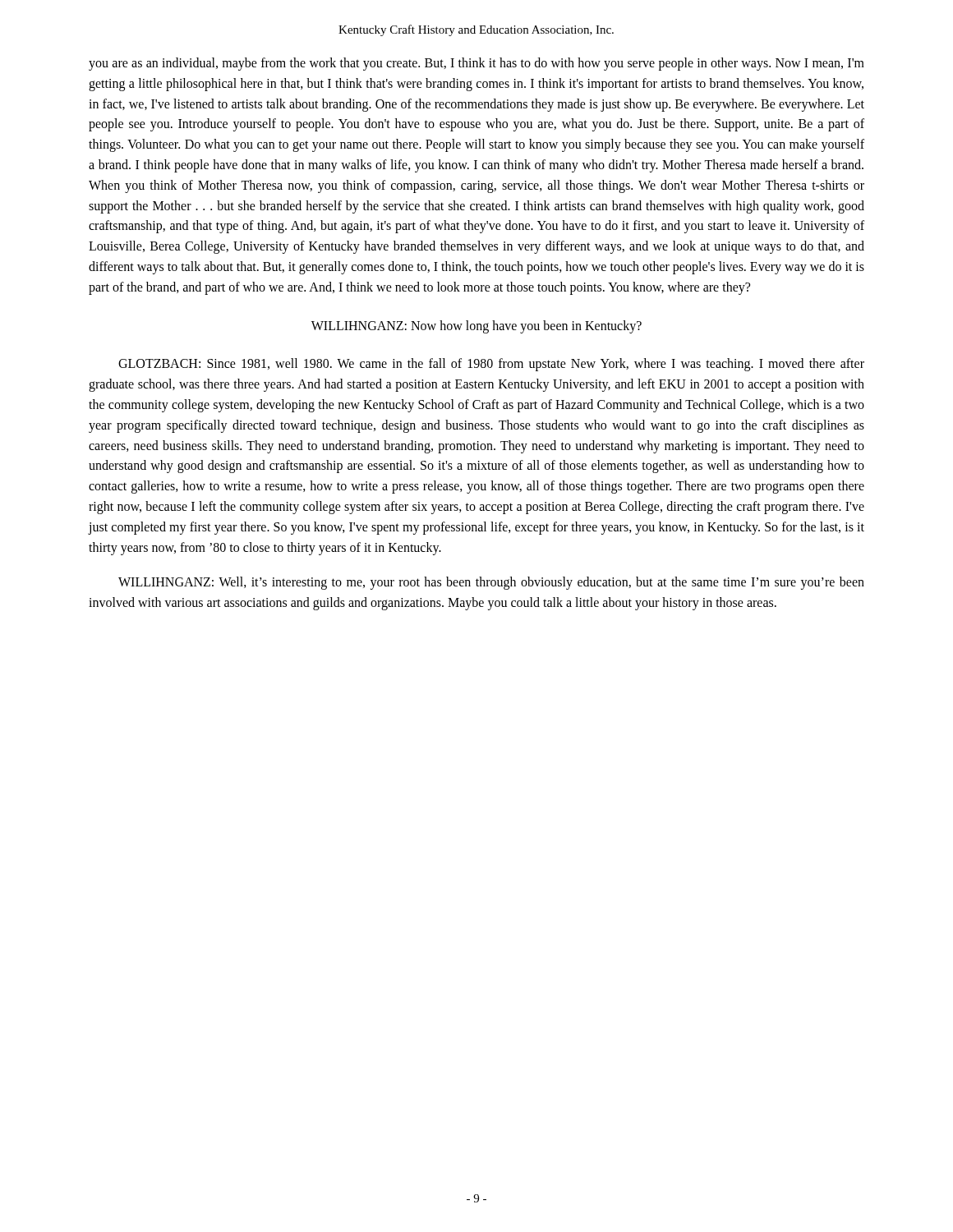
Task: Select the text starting "you are as an individual, maybe from the"
Action: click(476, 175)
